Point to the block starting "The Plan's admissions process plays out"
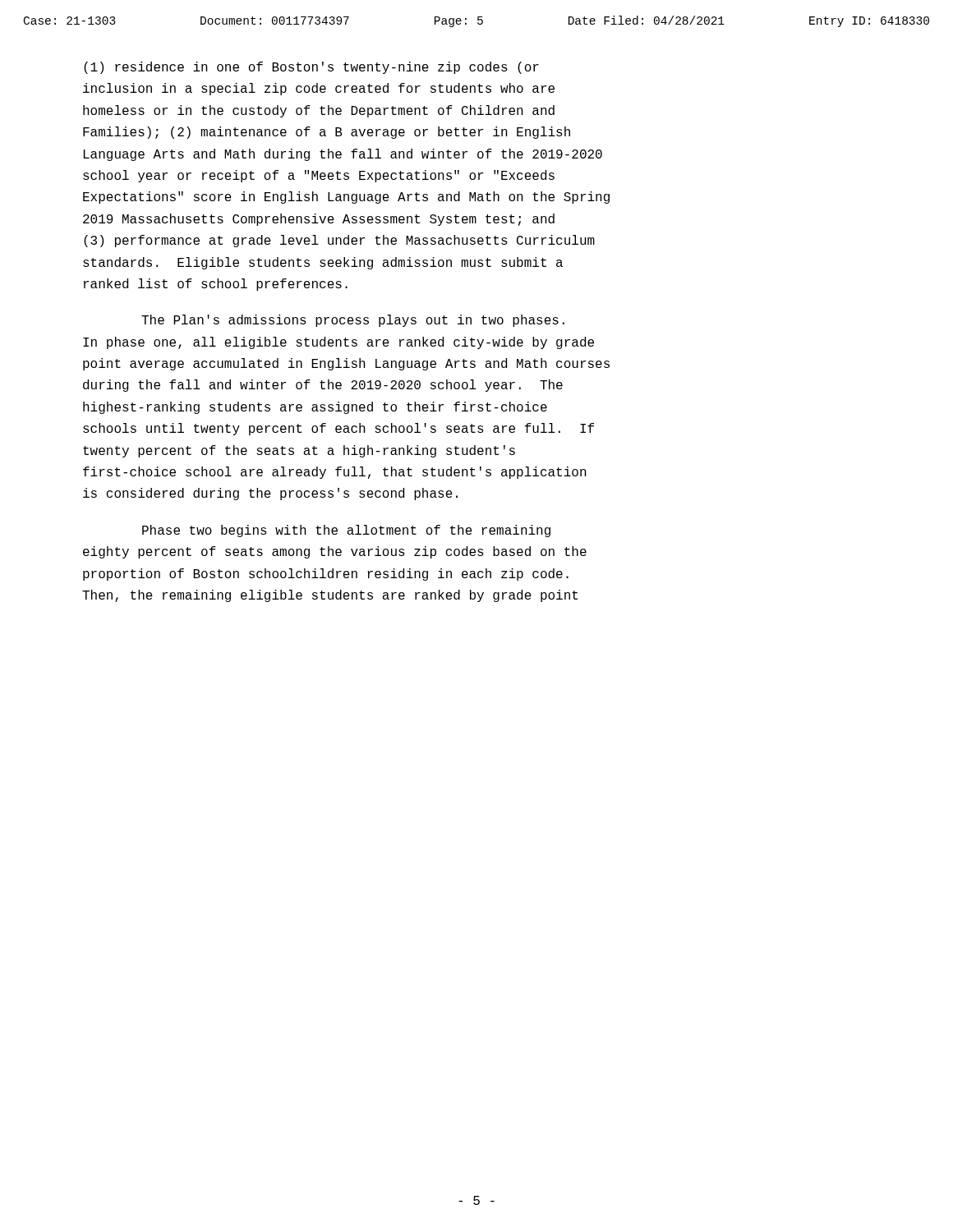Viewport: 953px width, 1232px height. 346,408
